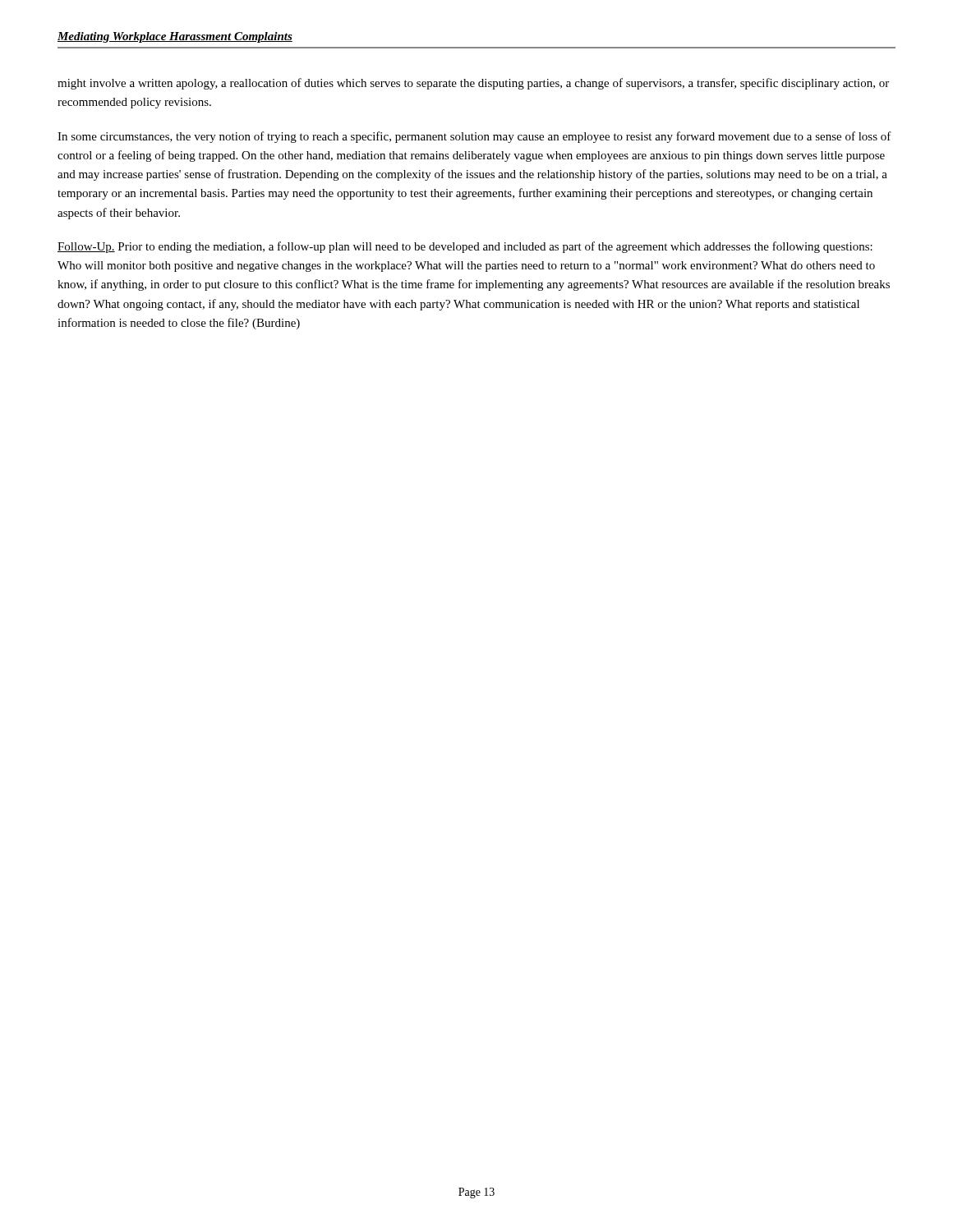The height and width of the screenshot is (1232, 953).
Task: Find the text block that says "In some circumstances, the"
Action: coord(474,174)
